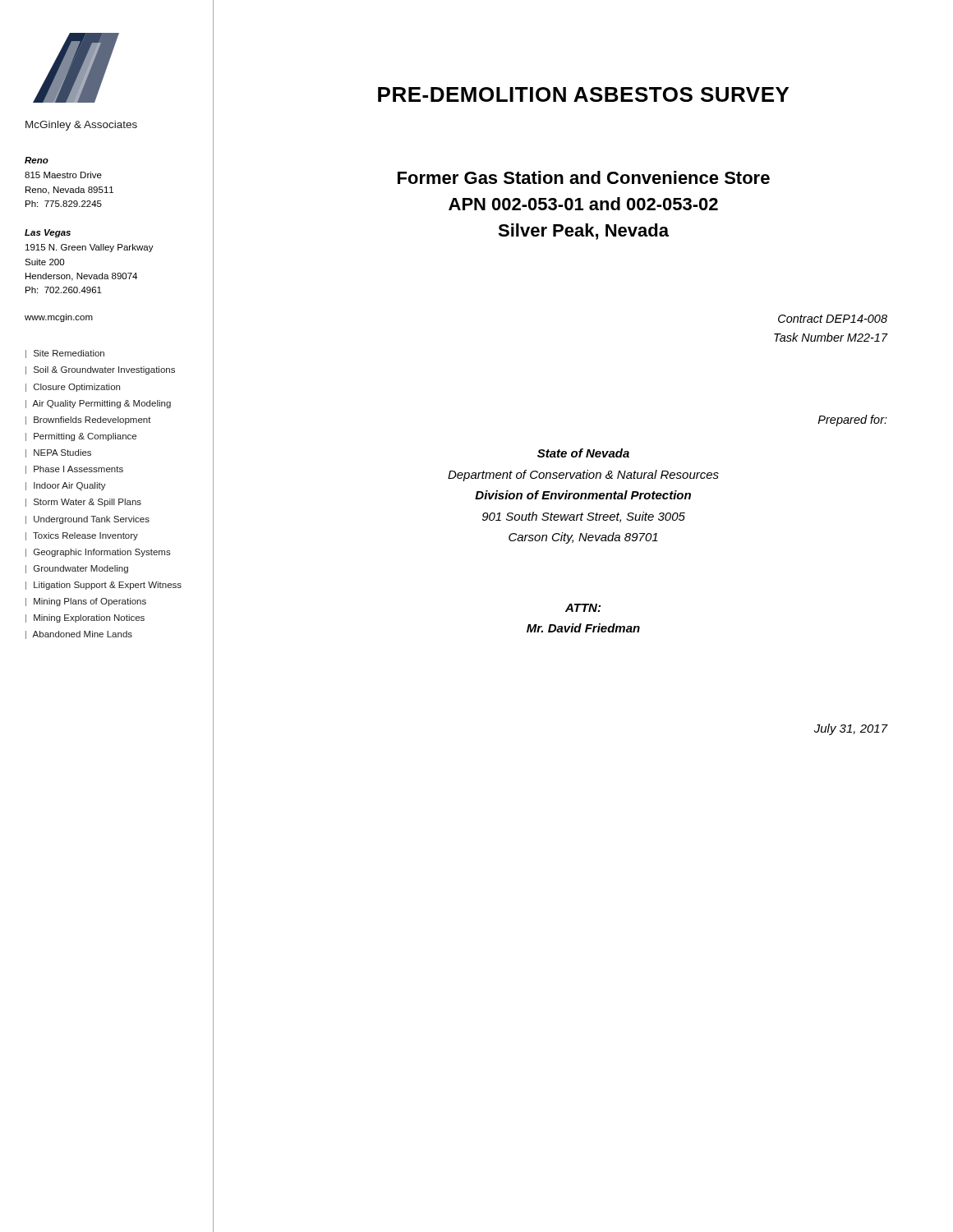This screenshot has width=953, height=1232.
Task: Click the passage that begins "Reno 815 Maestro Drive Reno,"
Action: point(111,181)
